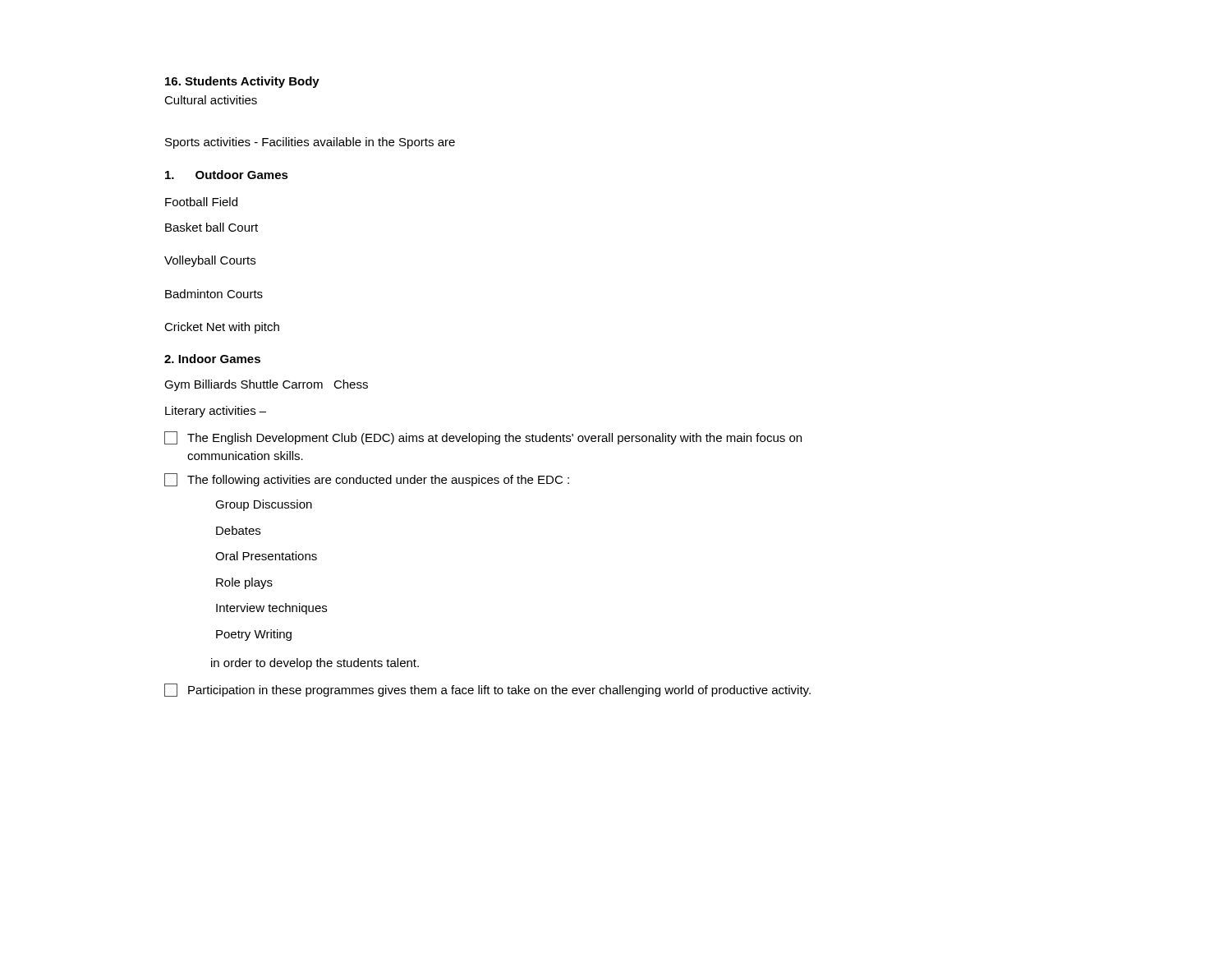The height and width of the screenshot is (953, 1232).
Task: Find the text that says "Basket ball Court"
Action: tap(211, 227)
